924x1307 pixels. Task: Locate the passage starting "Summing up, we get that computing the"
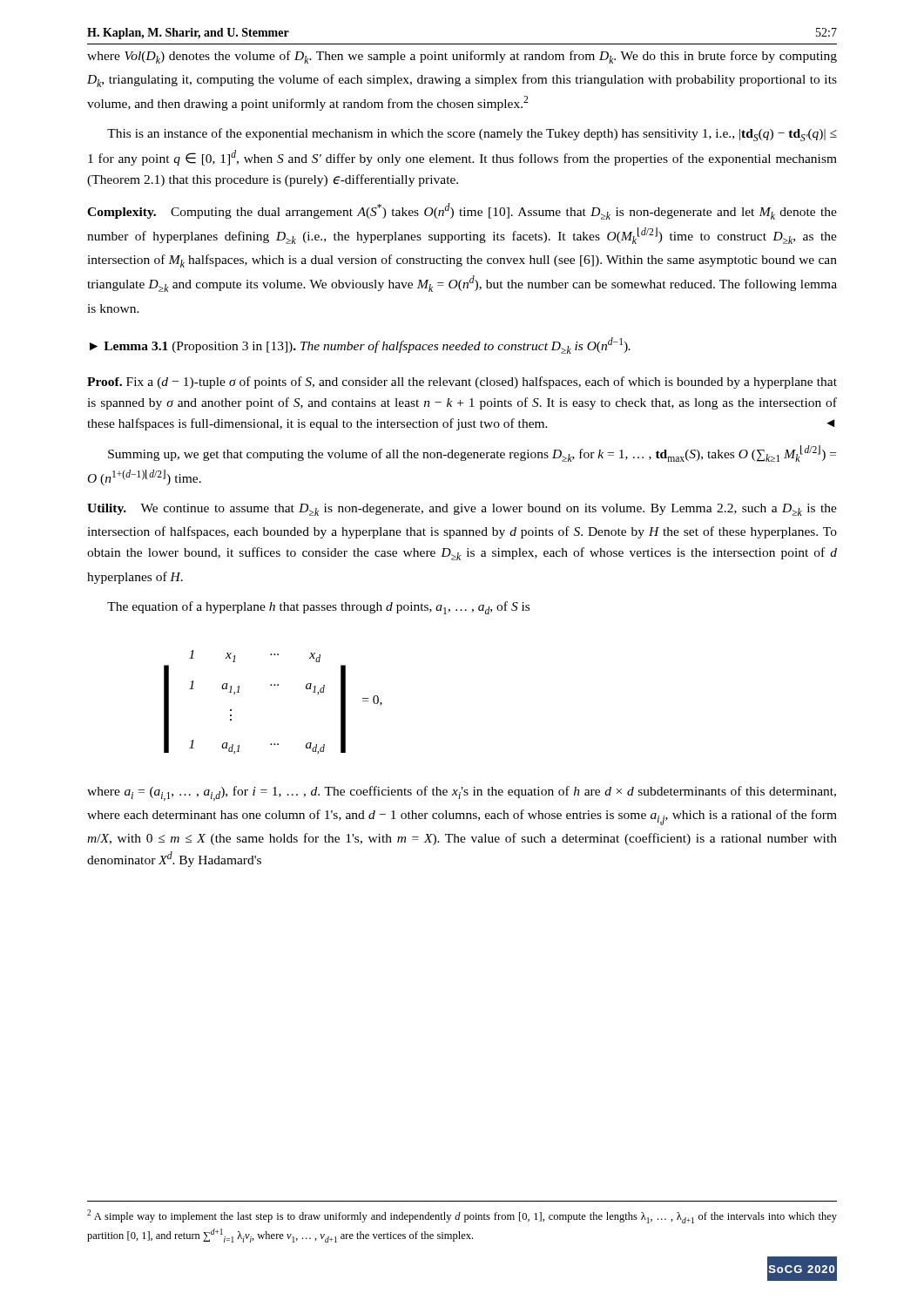click(x=462, y=466)
